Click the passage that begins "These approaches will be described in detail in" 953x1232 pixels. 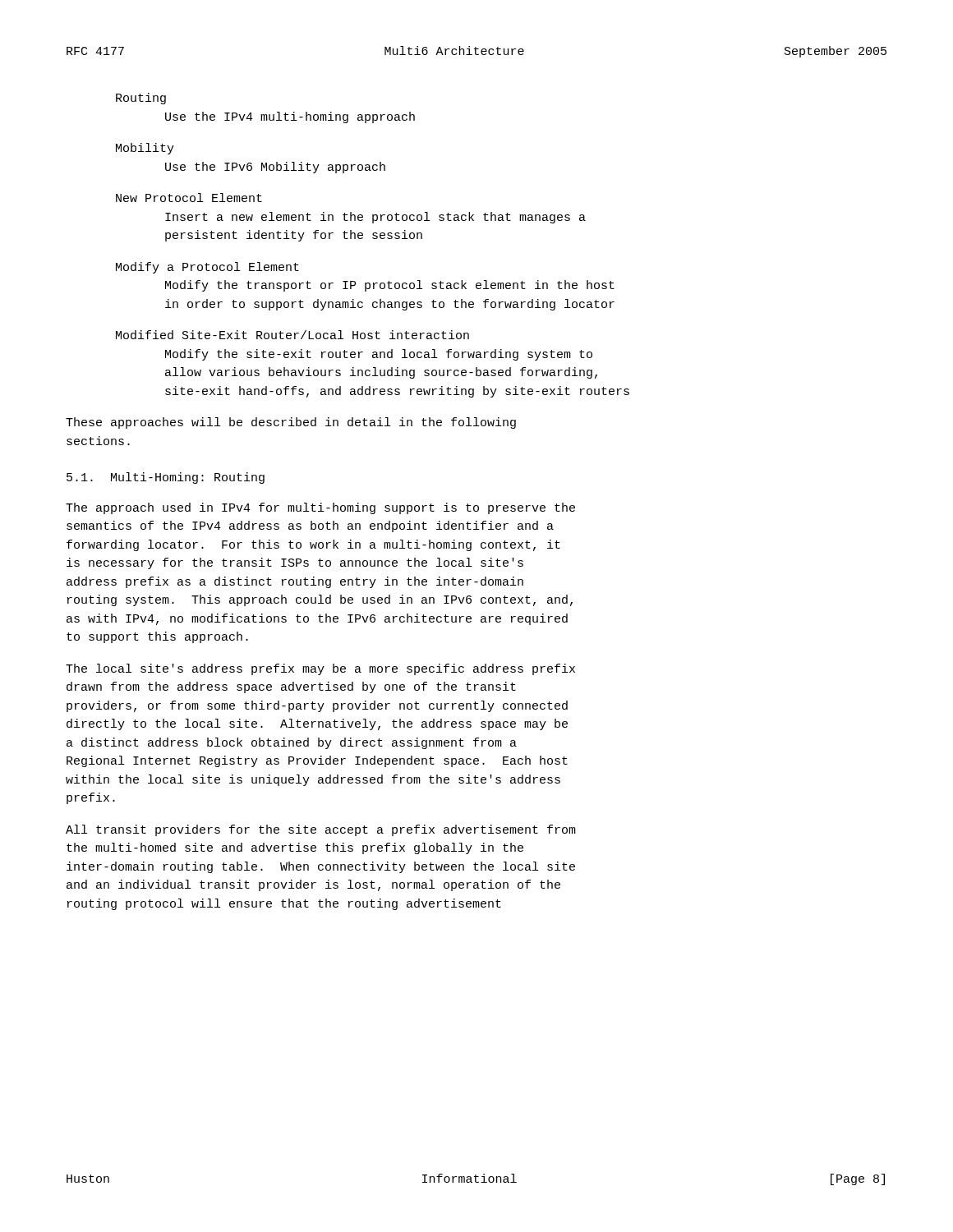pos(476,433)
